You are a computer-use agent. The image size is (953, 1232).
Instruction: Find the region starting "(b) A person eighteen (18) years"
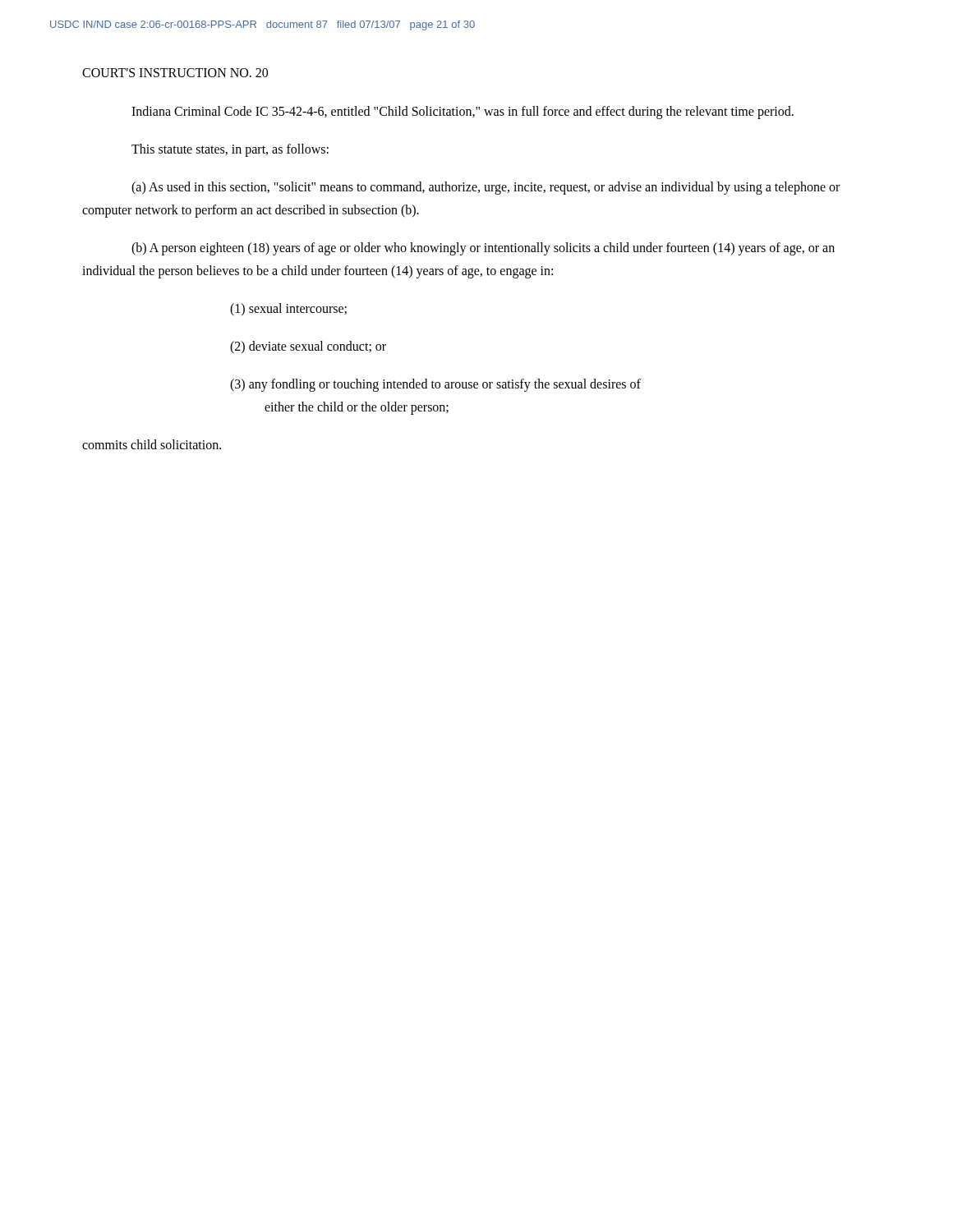click(458, 259)
